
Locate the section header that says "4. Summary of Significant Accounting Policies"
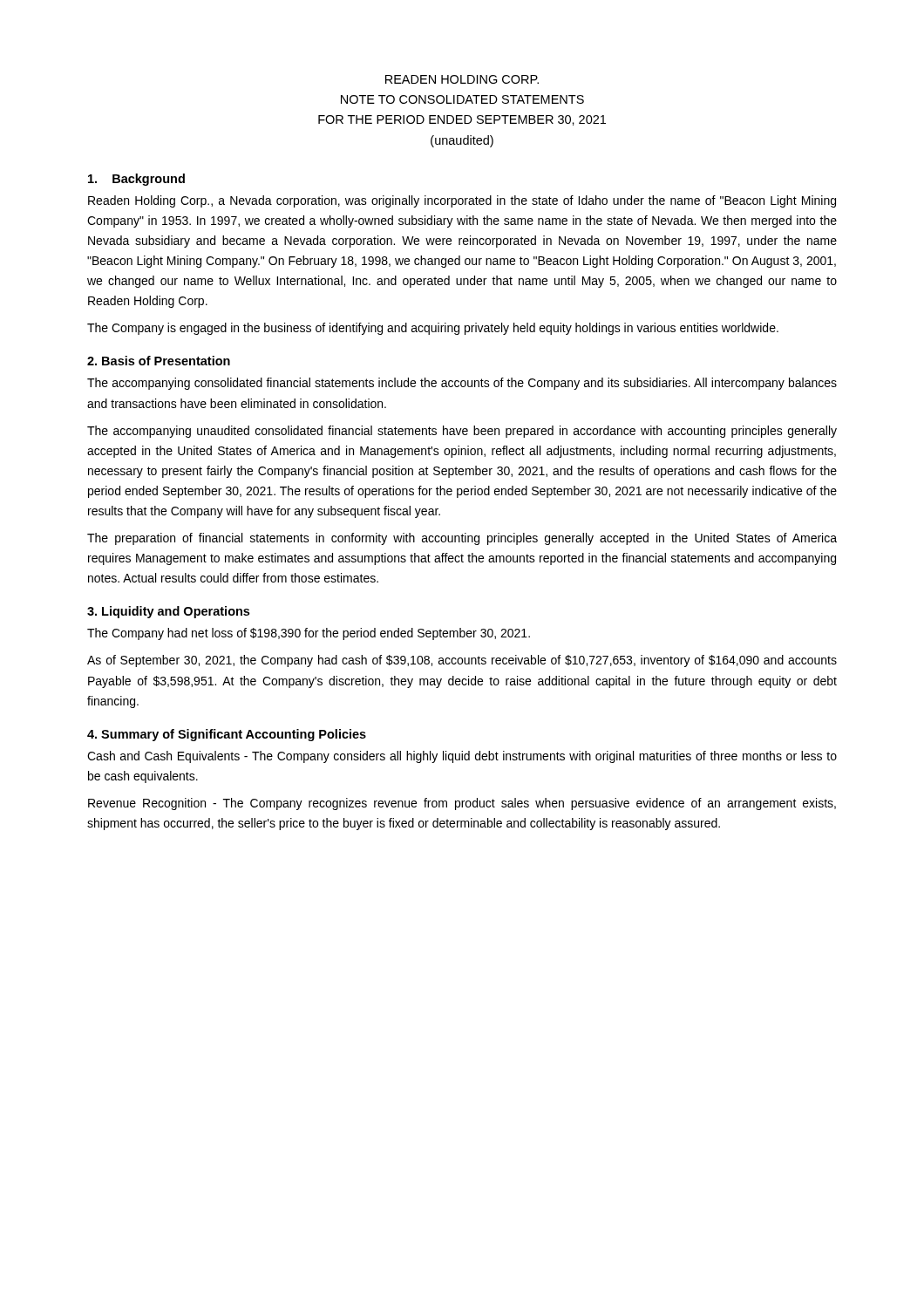point(227,734)
